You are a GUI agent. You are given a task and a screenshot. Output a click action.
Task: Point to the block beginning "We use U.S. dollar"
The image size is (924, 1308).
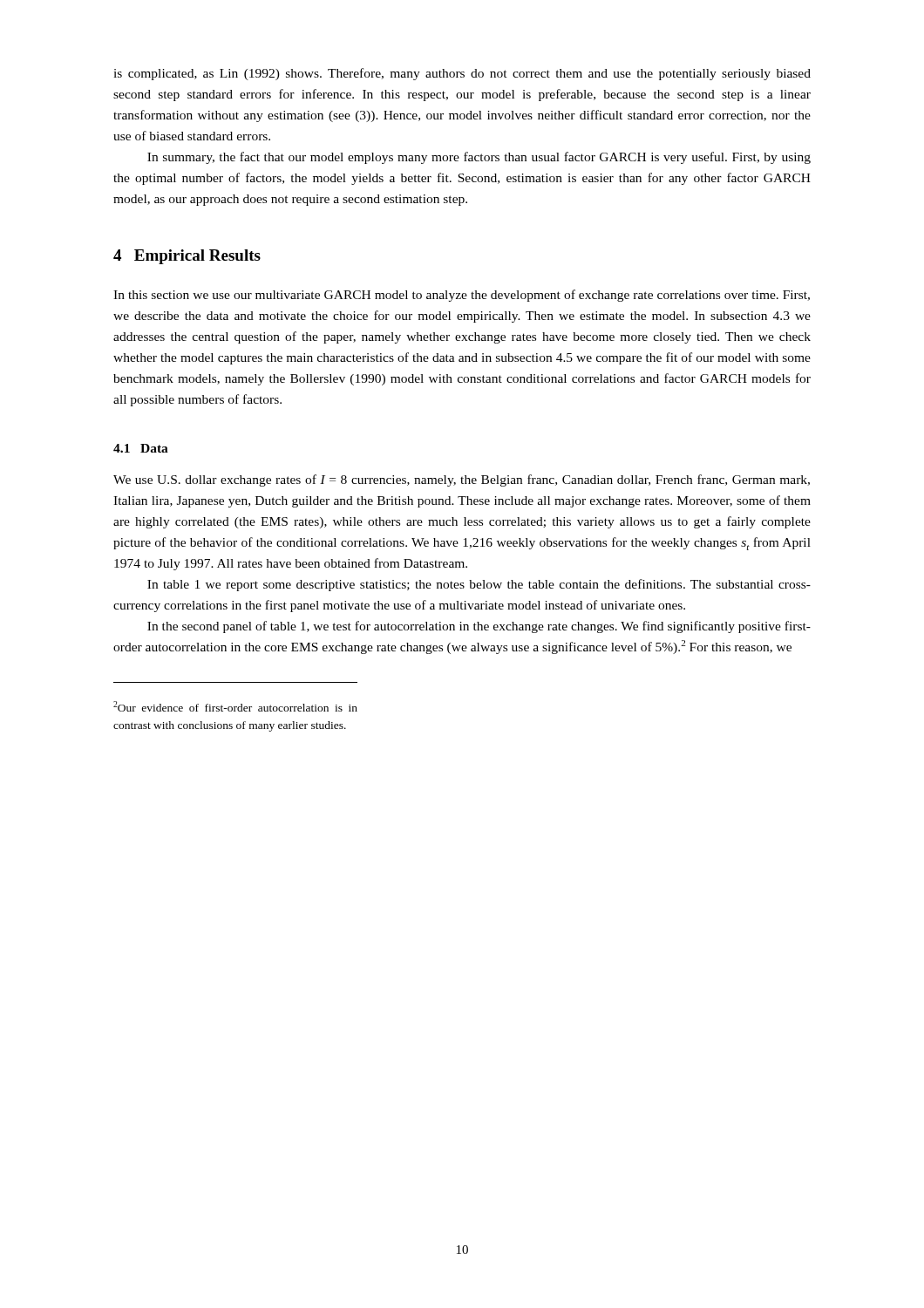[x=462, y=563]
